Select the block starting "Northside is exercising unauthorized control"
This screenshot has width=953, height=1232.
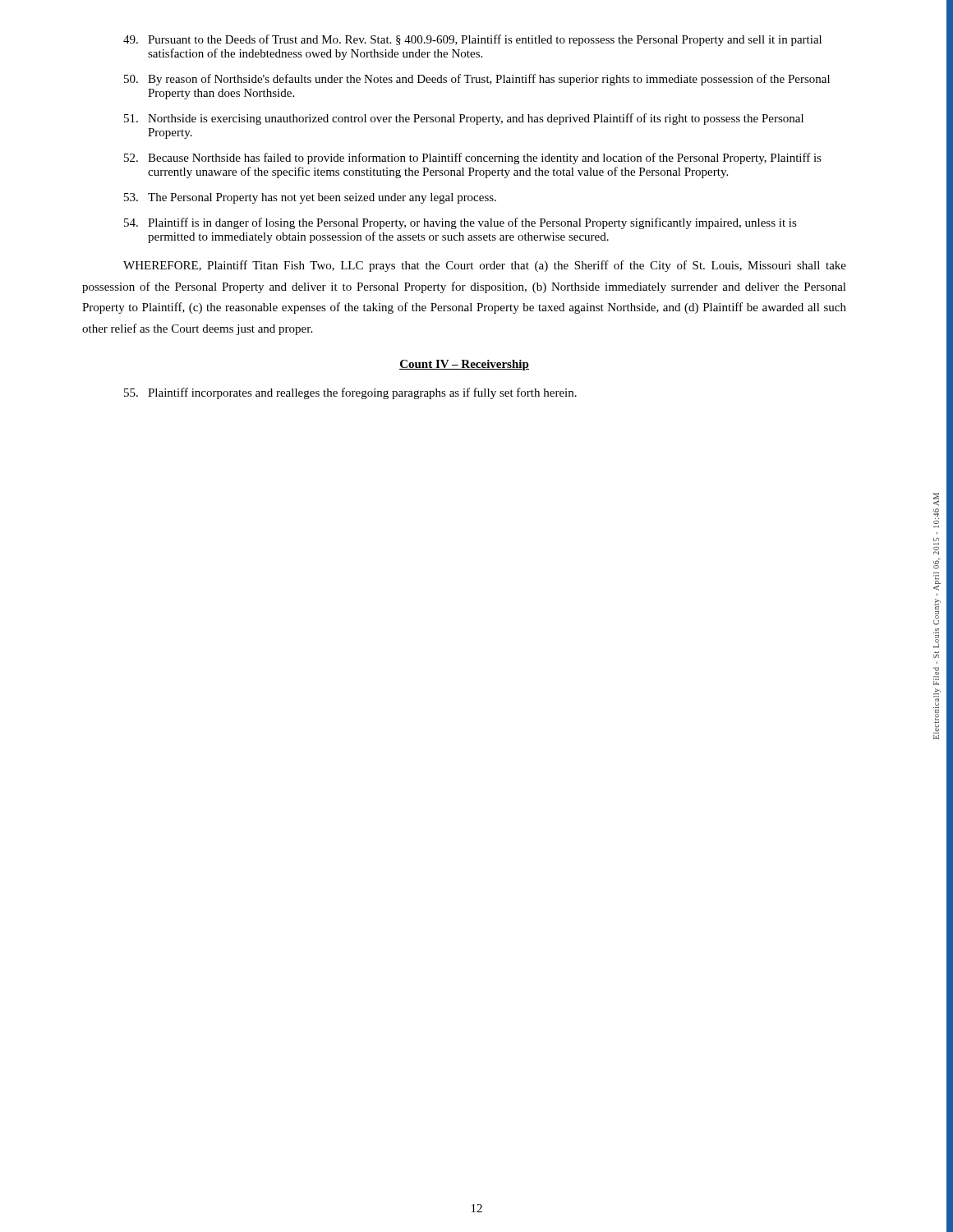click(464, 126)
